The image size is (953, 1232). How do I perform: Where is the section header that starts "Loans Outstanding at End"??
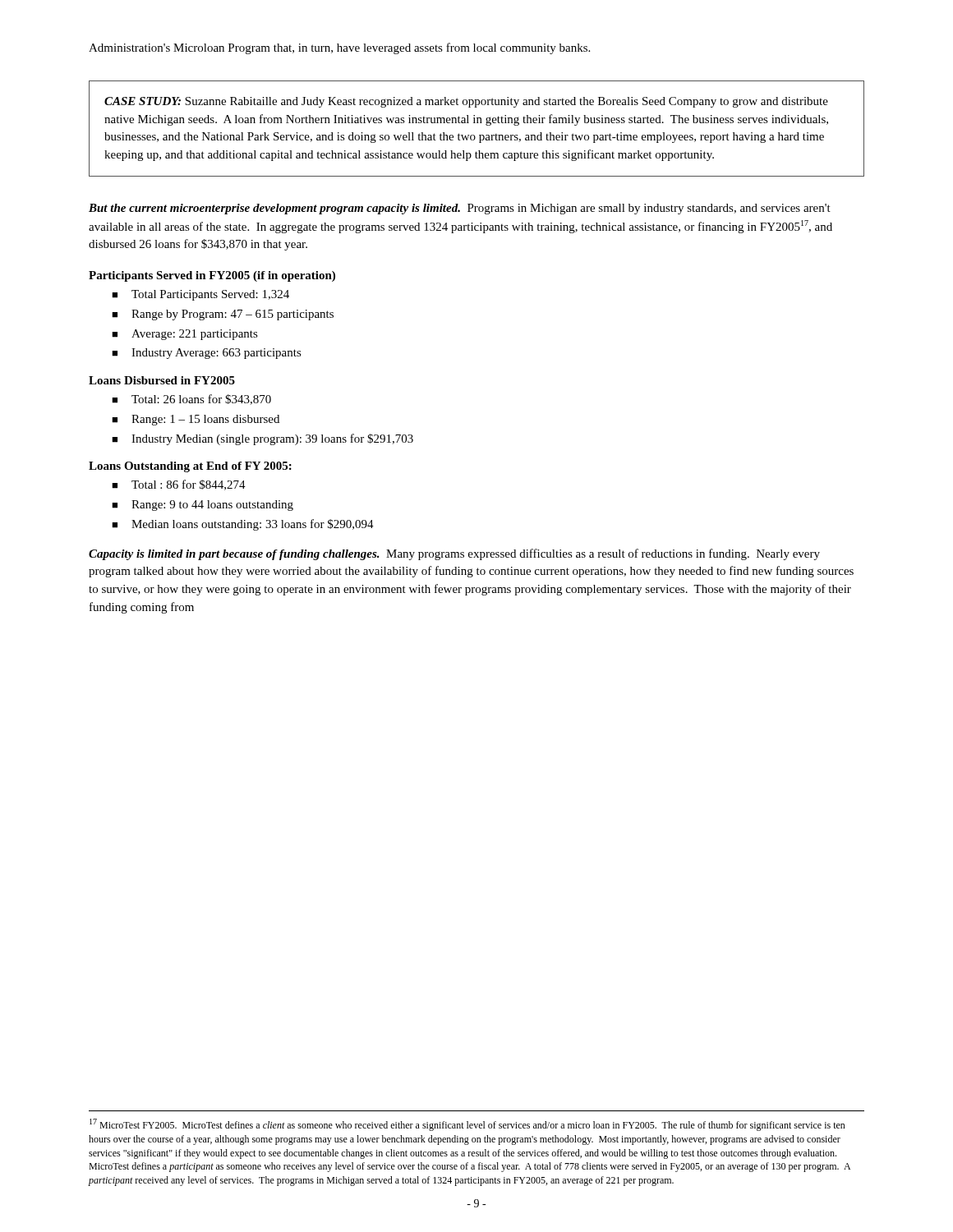[x=191, y=466]
